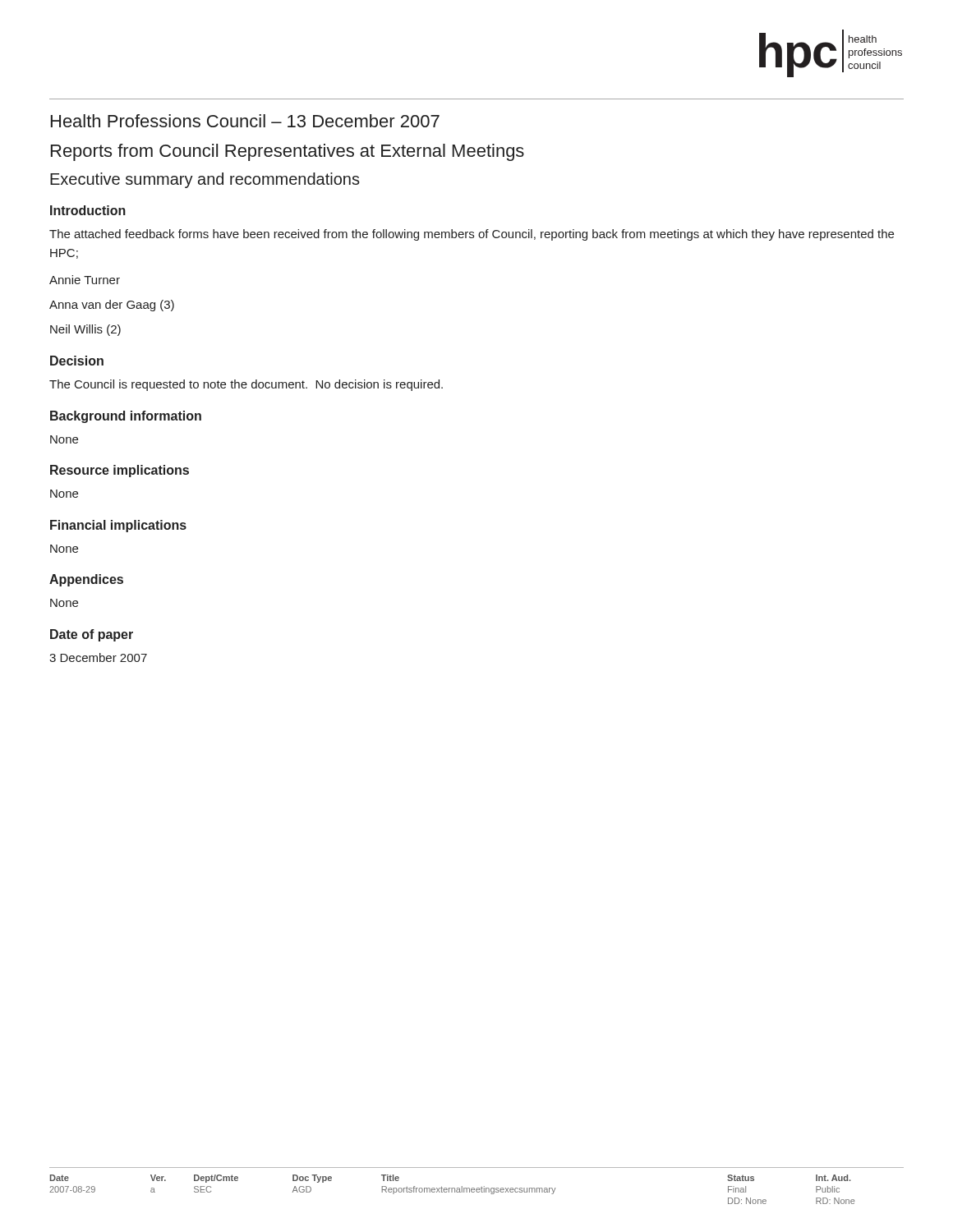Click on the text block starting "Anna van der Gaag (3)"
The width and height of the screenshot is (953, 1232).
point(112,306)
